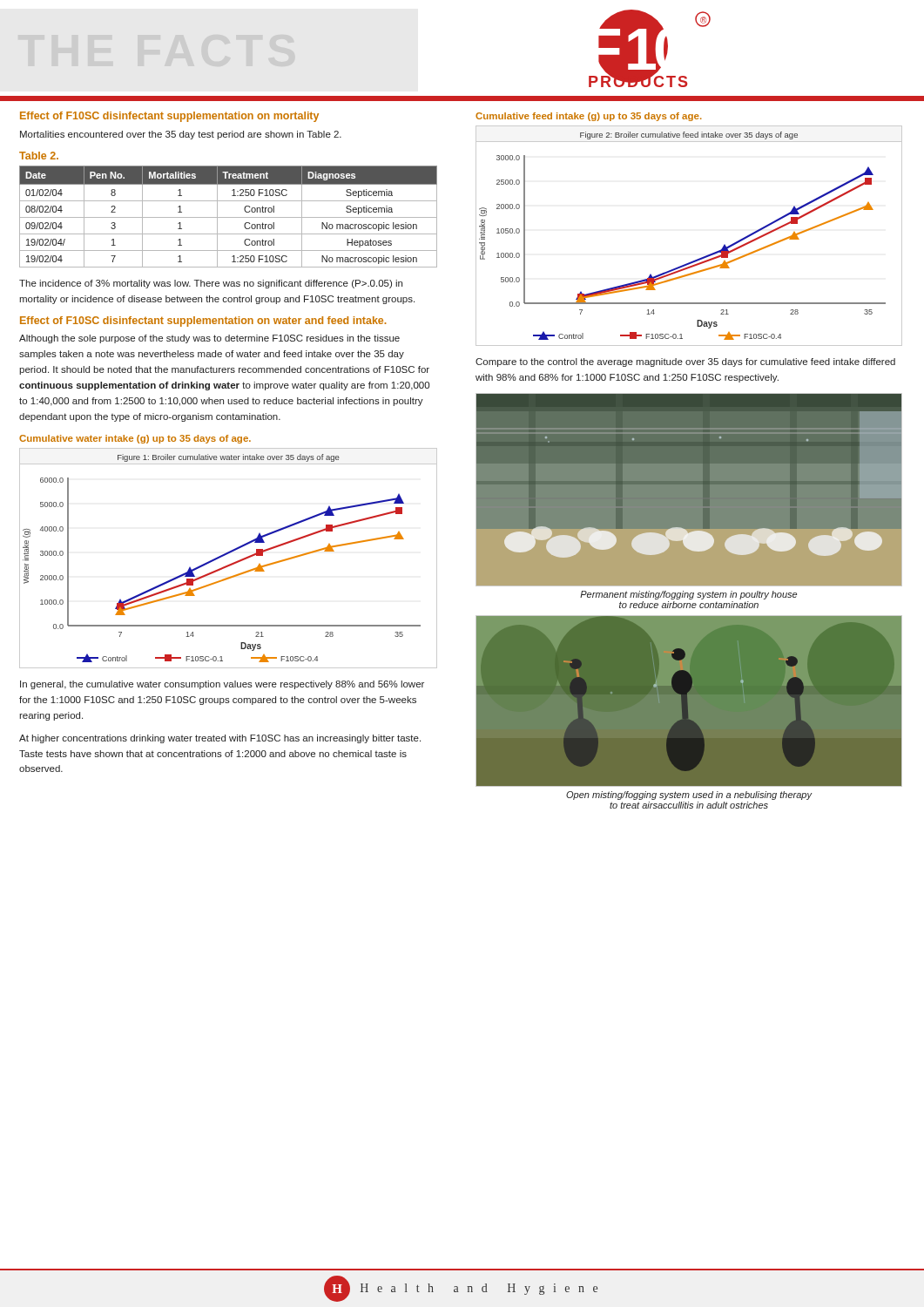
Task: Click on the passage starting "Although the sole"
Action: [224, 377]
